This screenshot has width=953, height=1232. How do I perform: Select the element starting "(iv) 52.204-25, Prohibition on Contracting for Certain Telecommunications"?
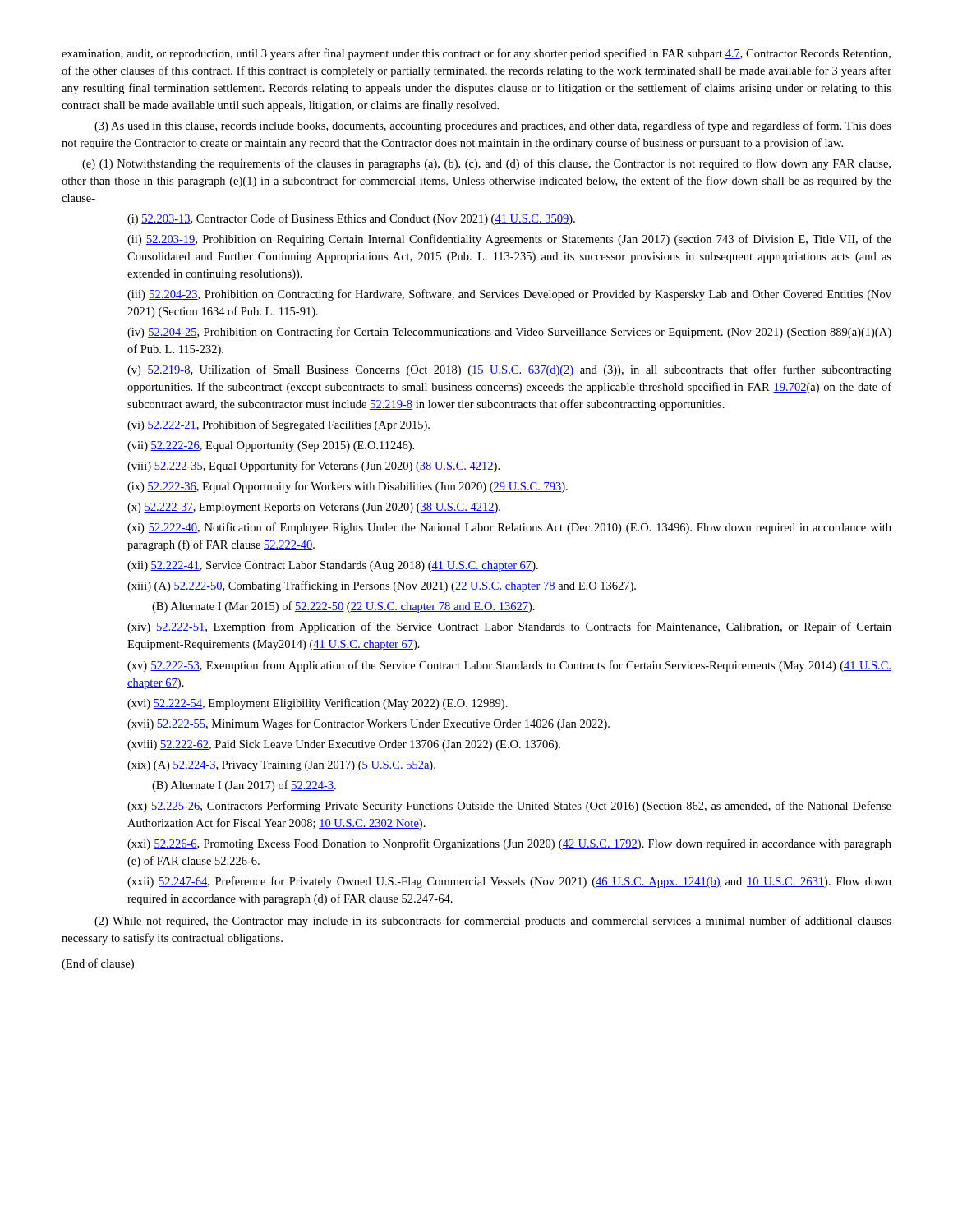(x=509, y=341)
